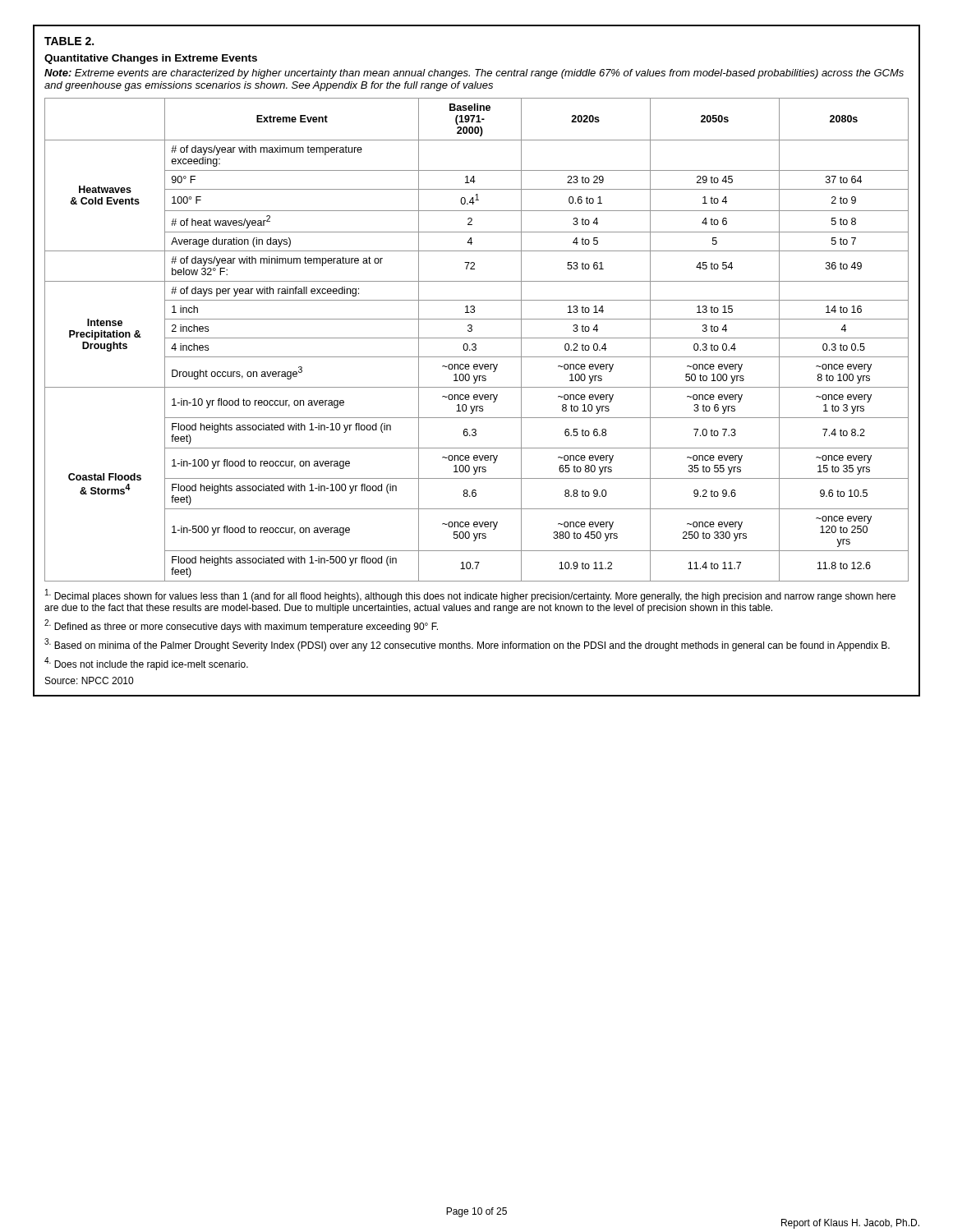Locate the text with the text "Source: NPCC 2010"
The image size is (953, 1232).
pos(89,681)
